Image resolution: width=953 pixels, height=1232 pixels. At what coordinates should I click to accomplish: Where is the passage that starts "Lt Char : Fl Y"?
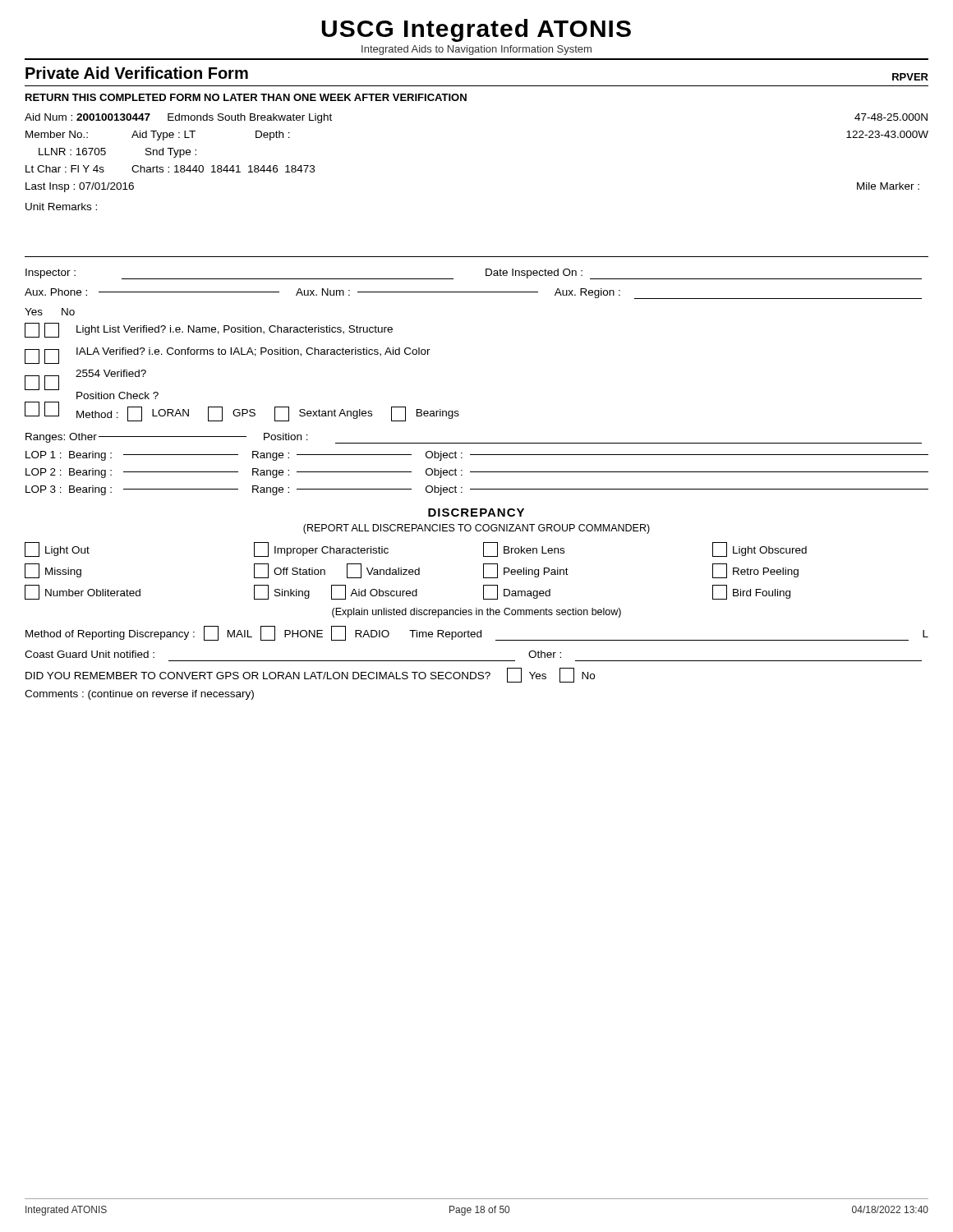point(170,169)
